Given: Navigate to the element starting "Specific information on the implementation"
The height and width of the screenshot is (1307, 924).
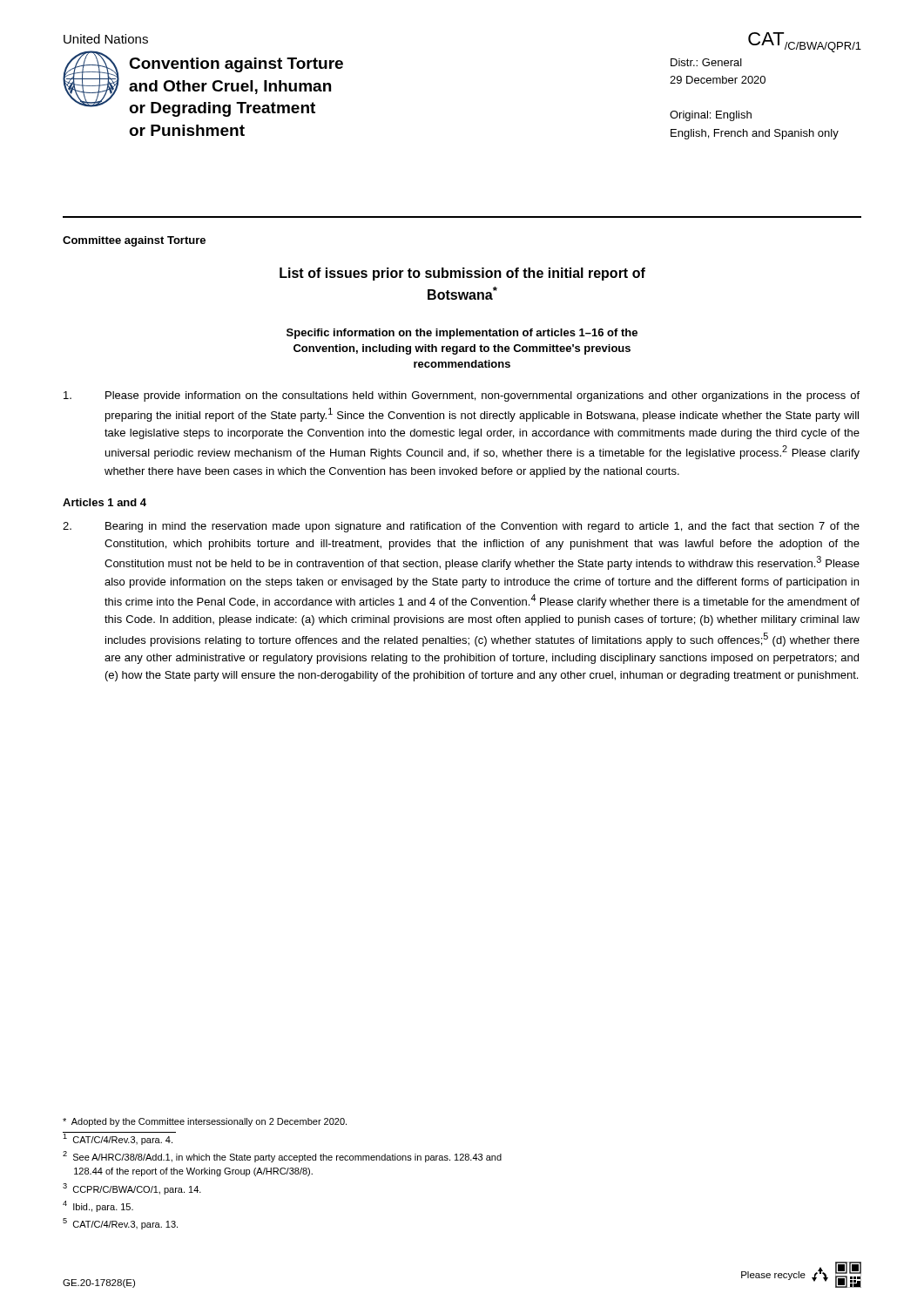Looking at the screenshot, I should click(462, 348).
